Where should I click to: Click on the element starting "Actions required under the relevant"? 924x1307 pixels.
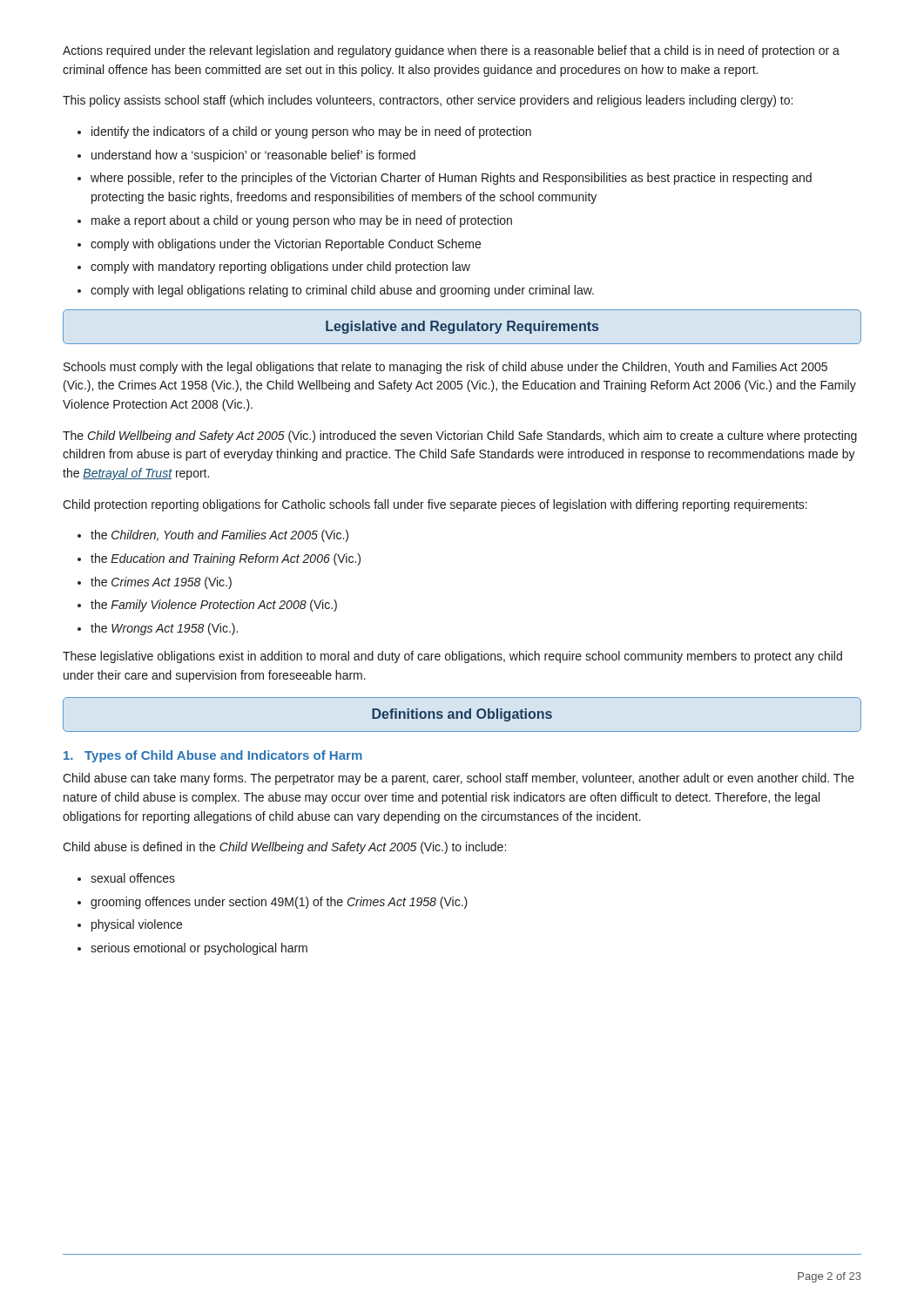point(451,60)
